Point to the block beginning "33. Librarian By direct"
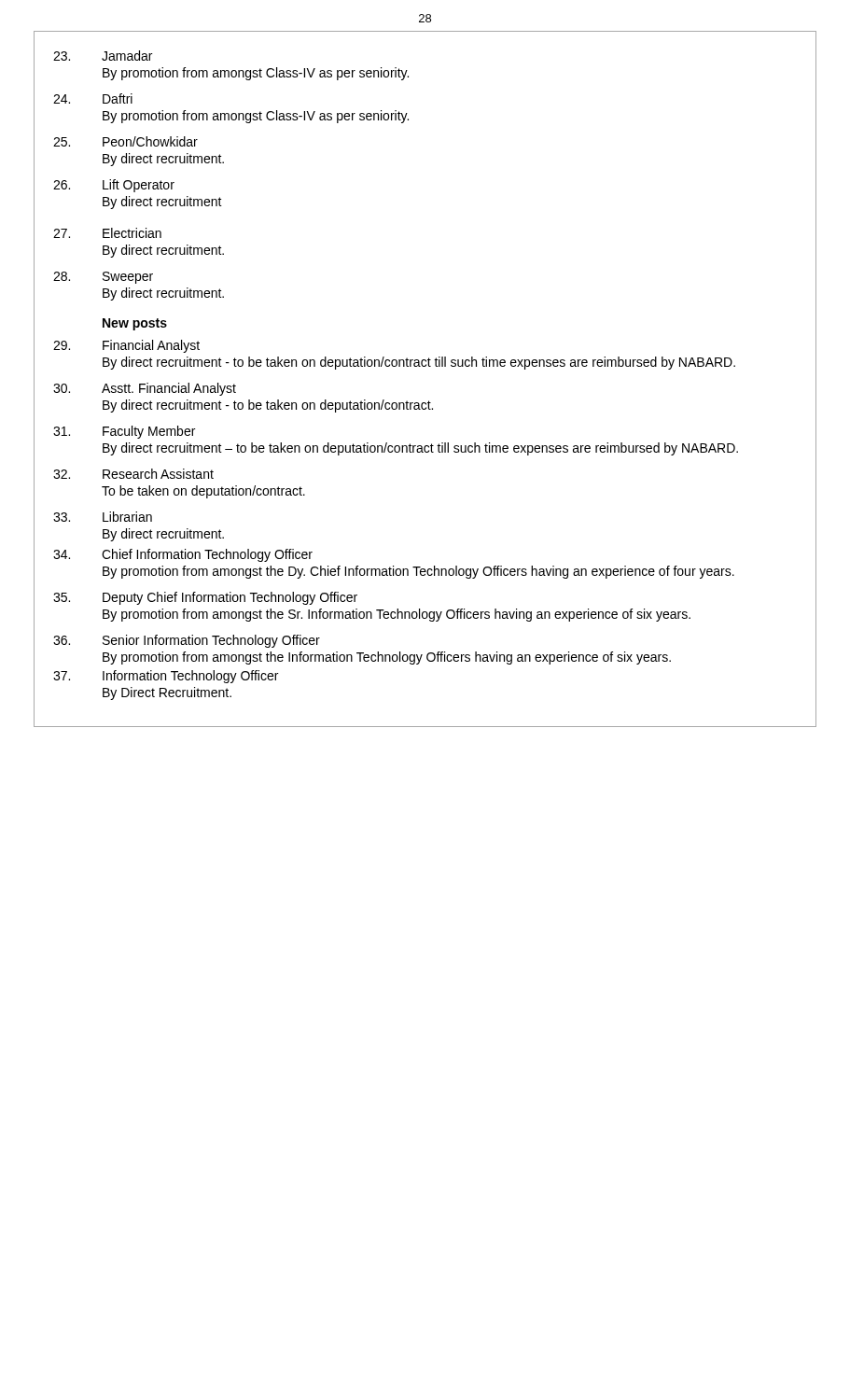Viewport: 850px width, 1400px height. point(103,517)
